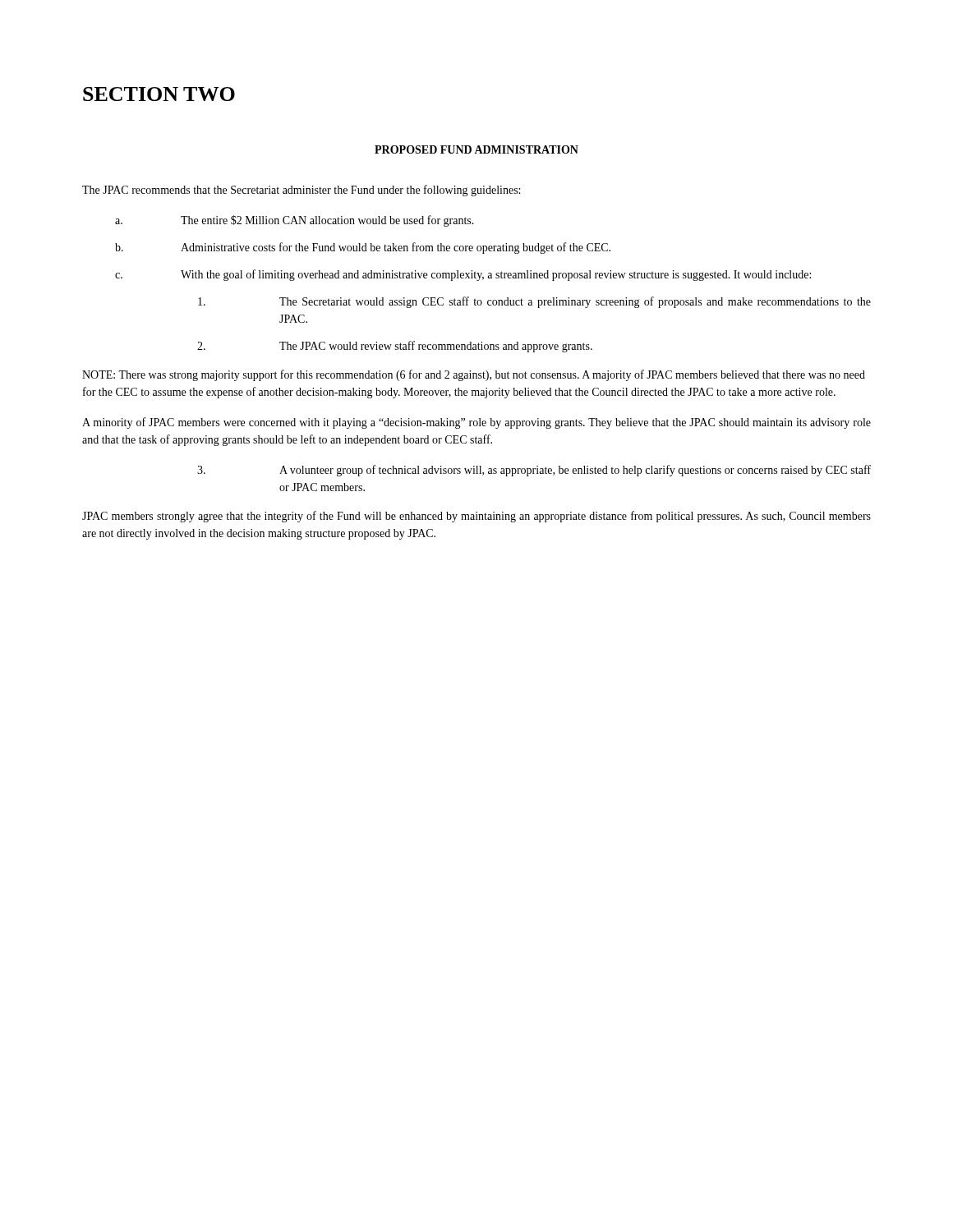Locate the text starting "A minority of JPAC"

tap(476, 431)
